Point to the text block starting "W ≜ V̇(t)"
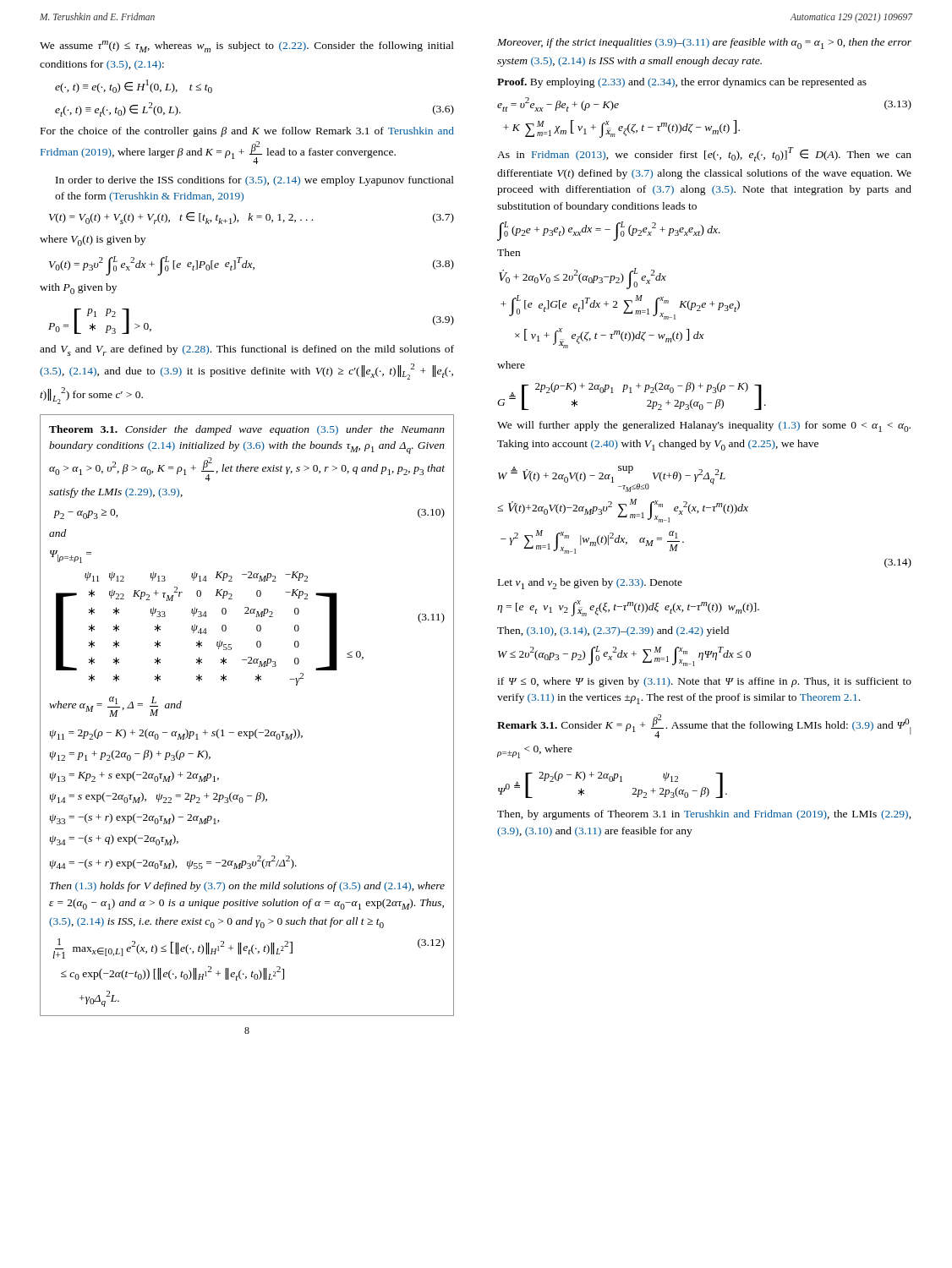Screen dimensions: 1268x952 coord(704,514)
